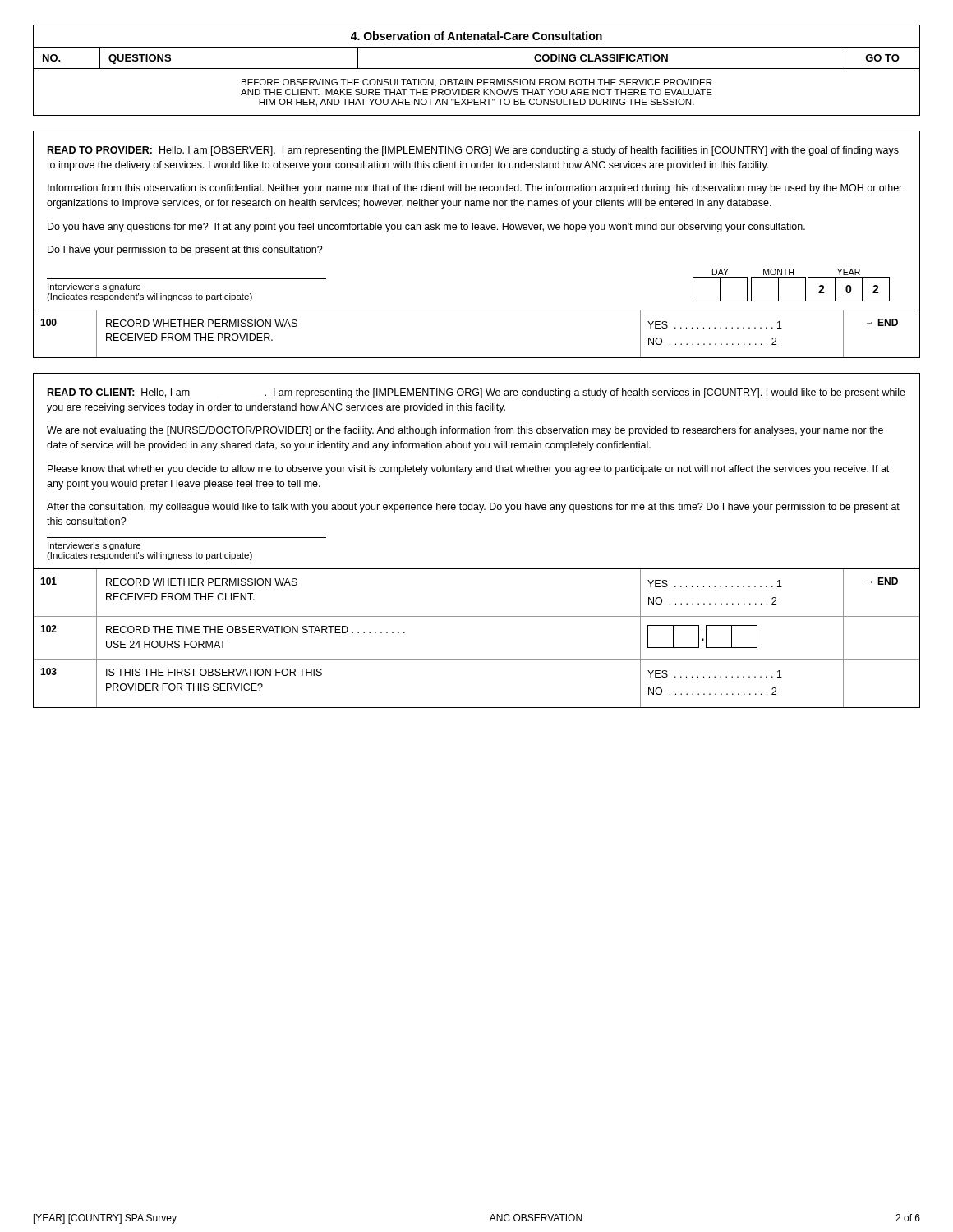Viewport: 953px width, 1232px height.
Task: Locate the table with the text "101 RECORD WHETHER PERMISSION"
Action: click(476, 638)
